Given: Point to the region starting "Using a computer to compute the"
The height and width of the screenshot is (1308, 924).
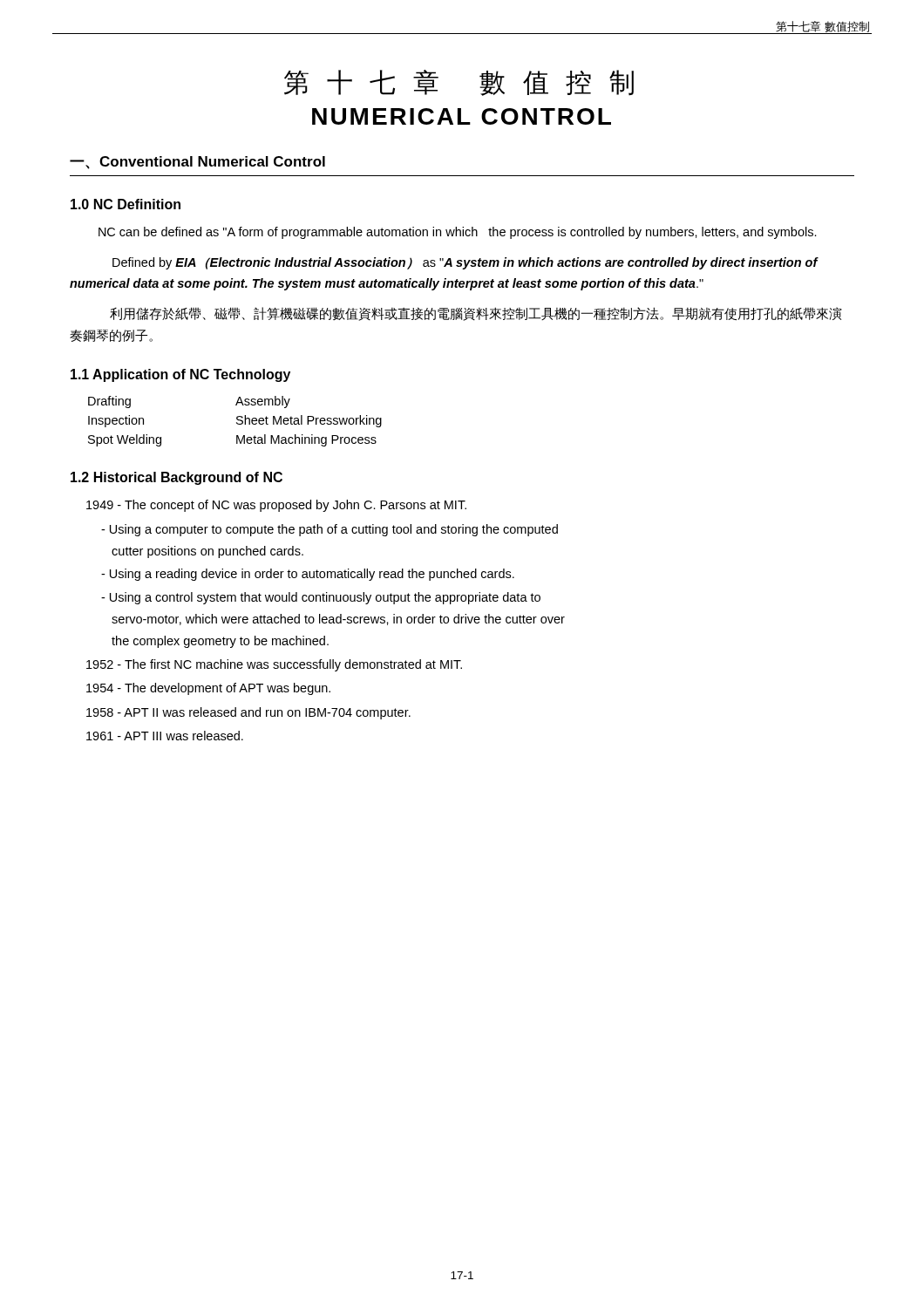Looking at the screenshot, I should 330,540.
